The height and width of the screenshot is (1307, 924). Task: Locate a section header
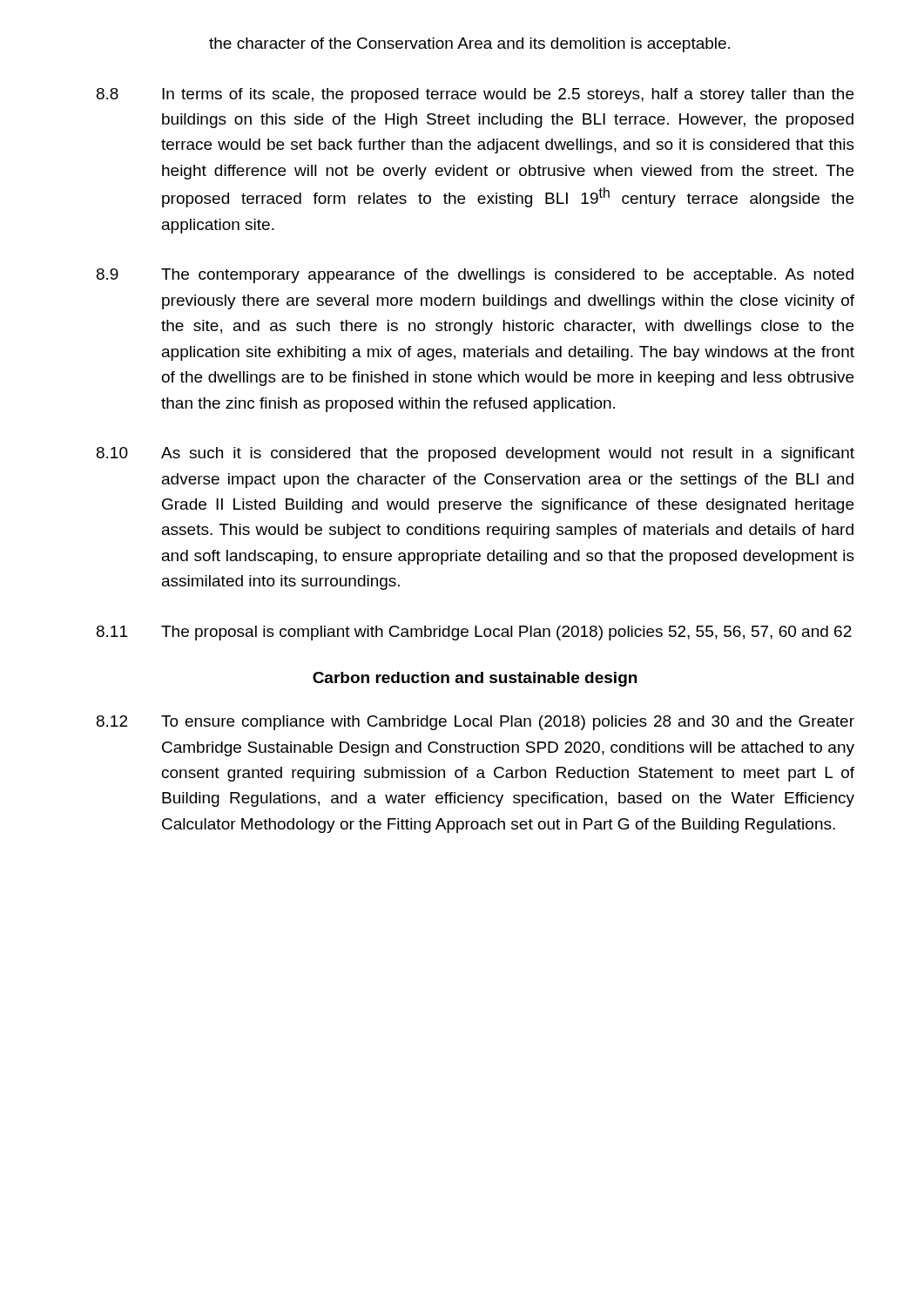coord(475,678)
